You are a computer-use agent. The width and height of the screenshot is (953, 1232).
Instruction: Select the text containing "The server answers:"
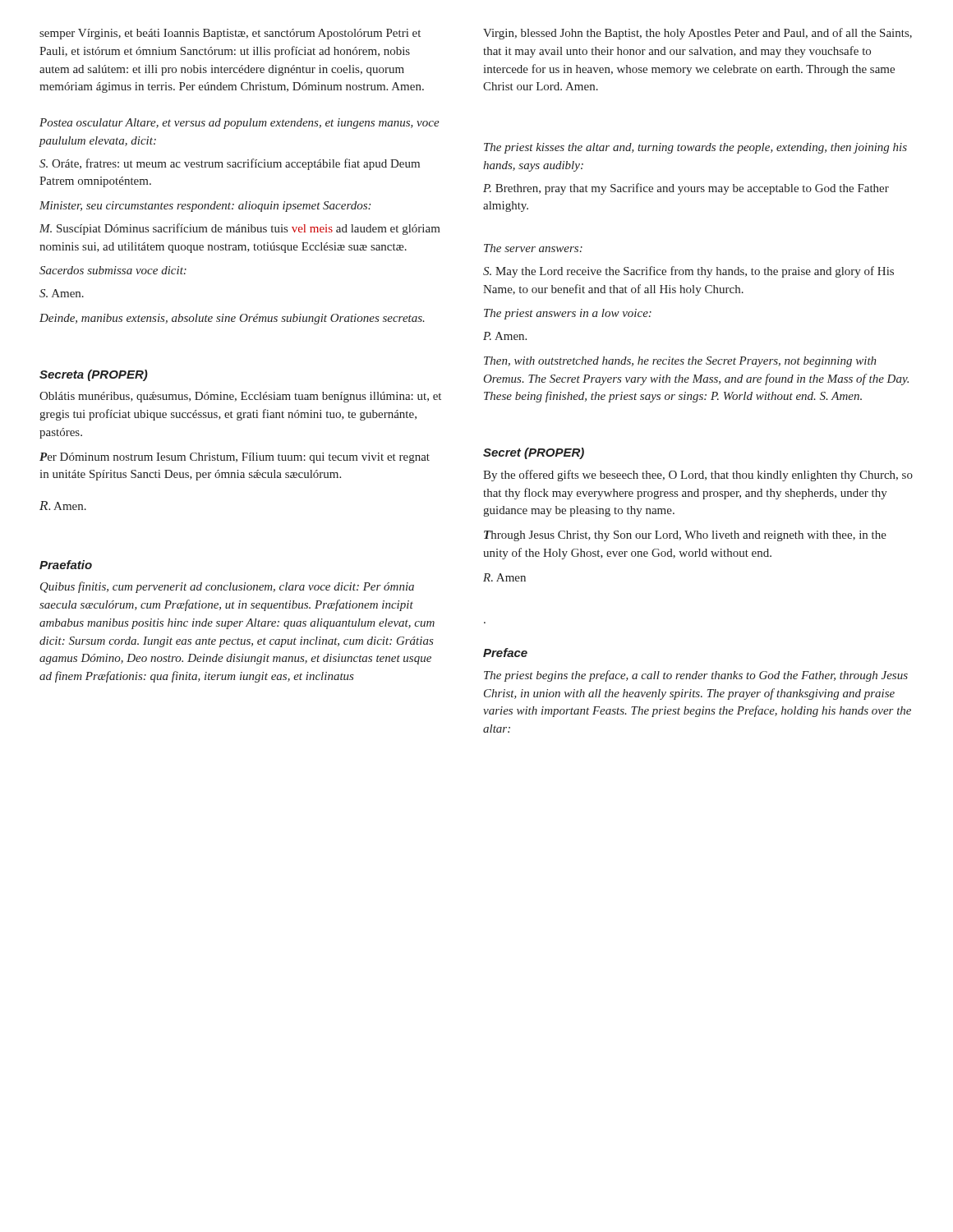(533, 248)
